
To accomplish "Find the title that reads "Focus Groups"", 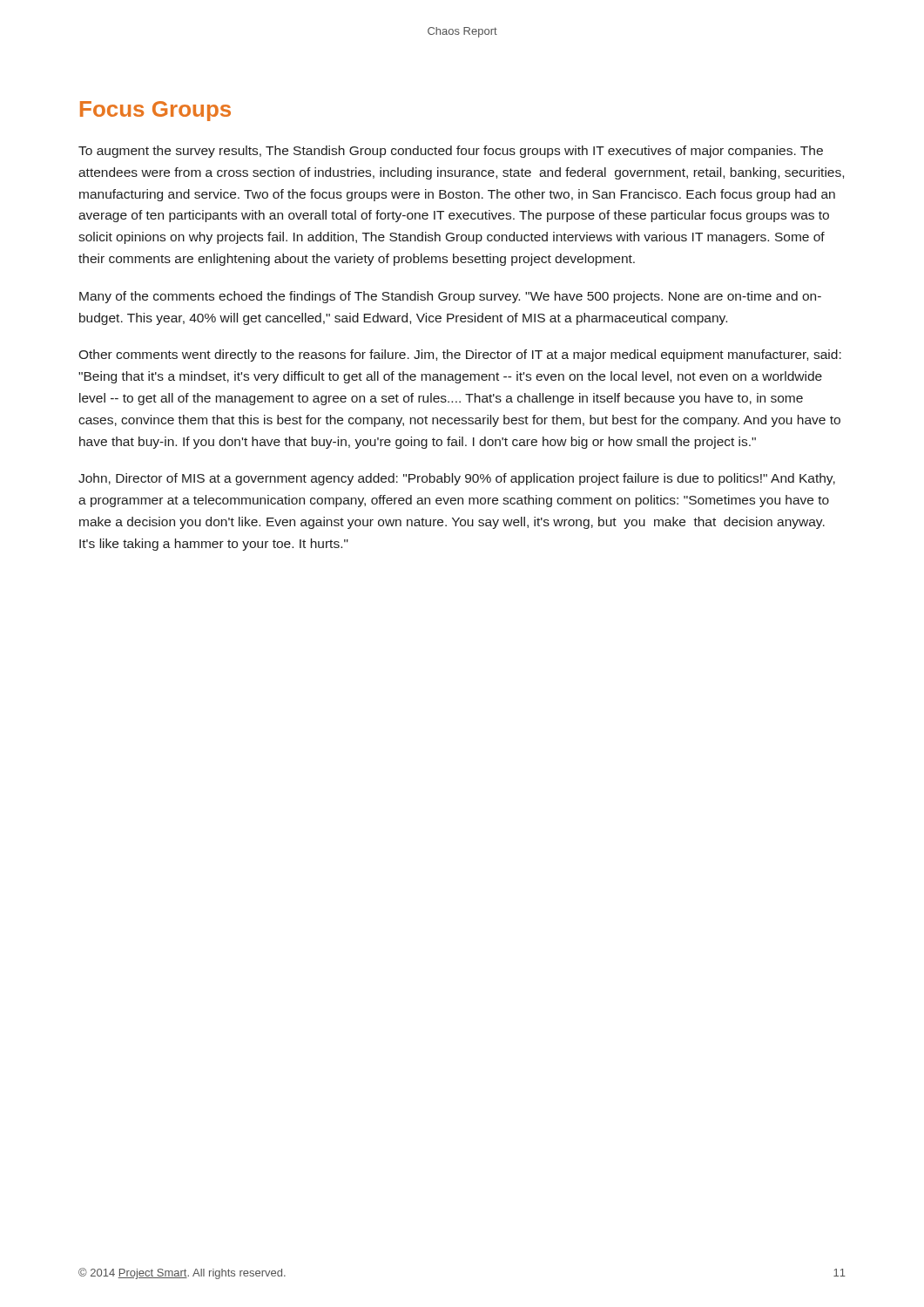I will tap(155, 109).
